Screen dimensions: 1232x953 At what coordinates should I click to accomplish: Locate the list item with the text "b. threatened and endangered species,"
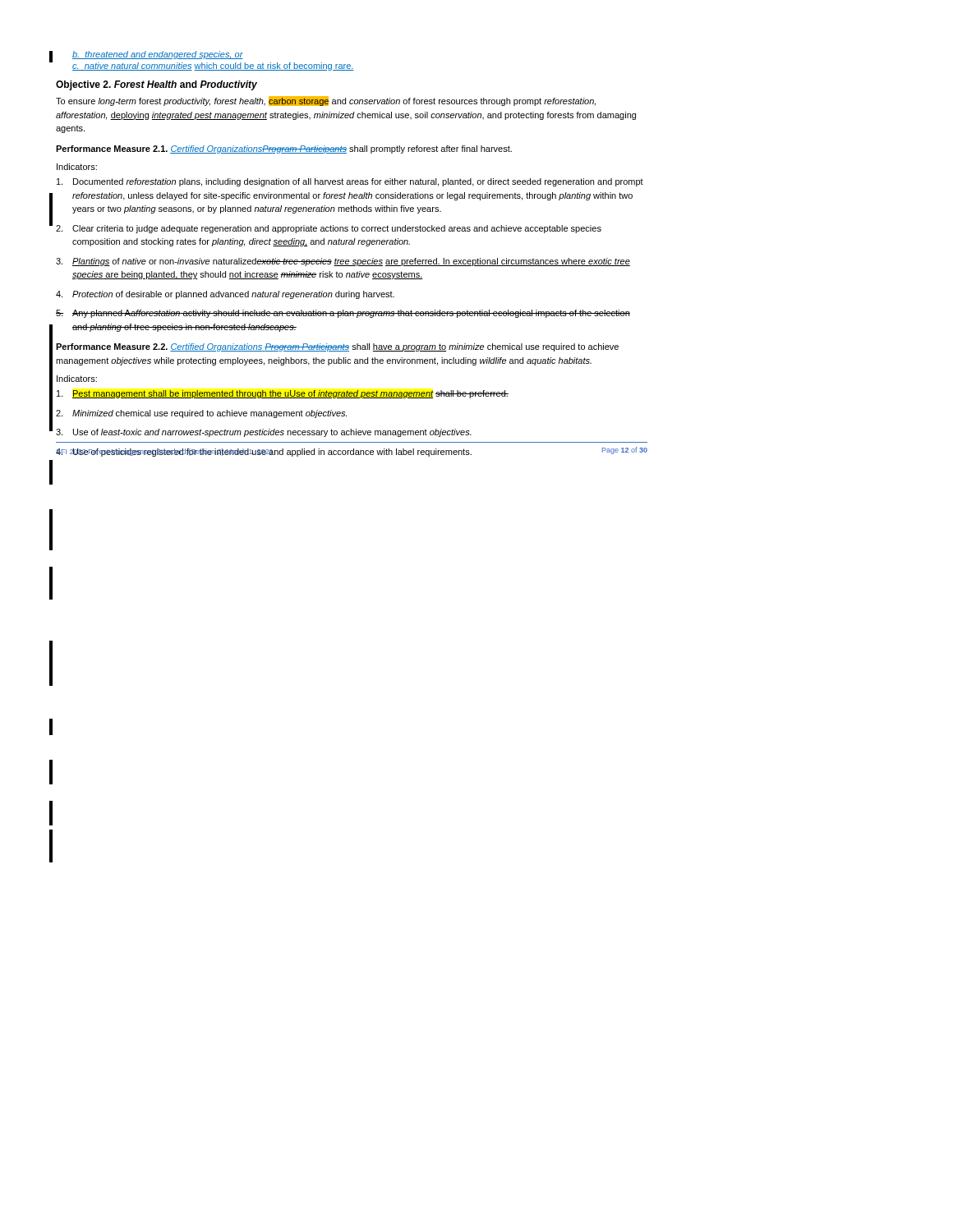coord(157,54)
